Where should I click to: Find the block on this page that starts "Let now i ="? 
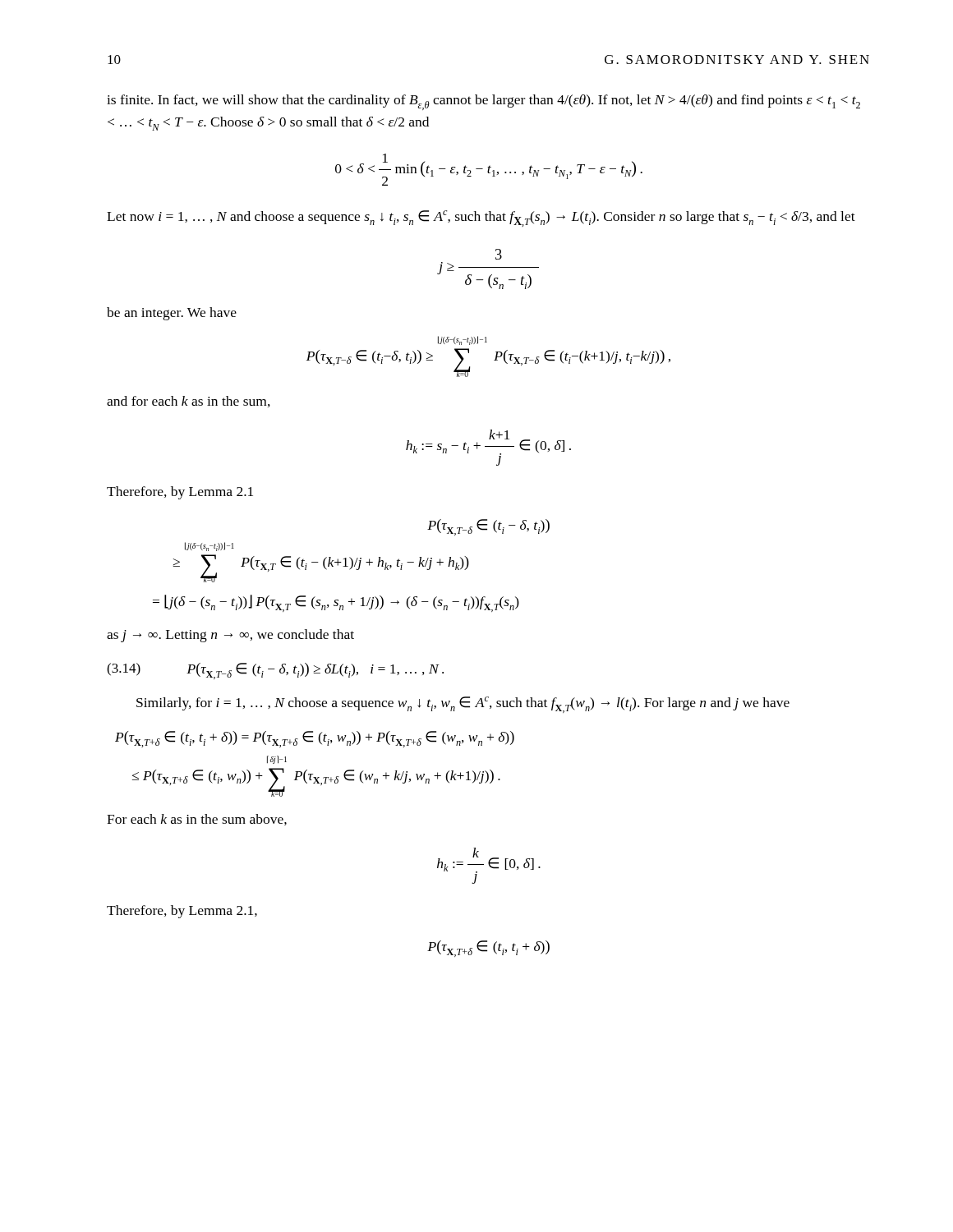[x=489, y=216]
